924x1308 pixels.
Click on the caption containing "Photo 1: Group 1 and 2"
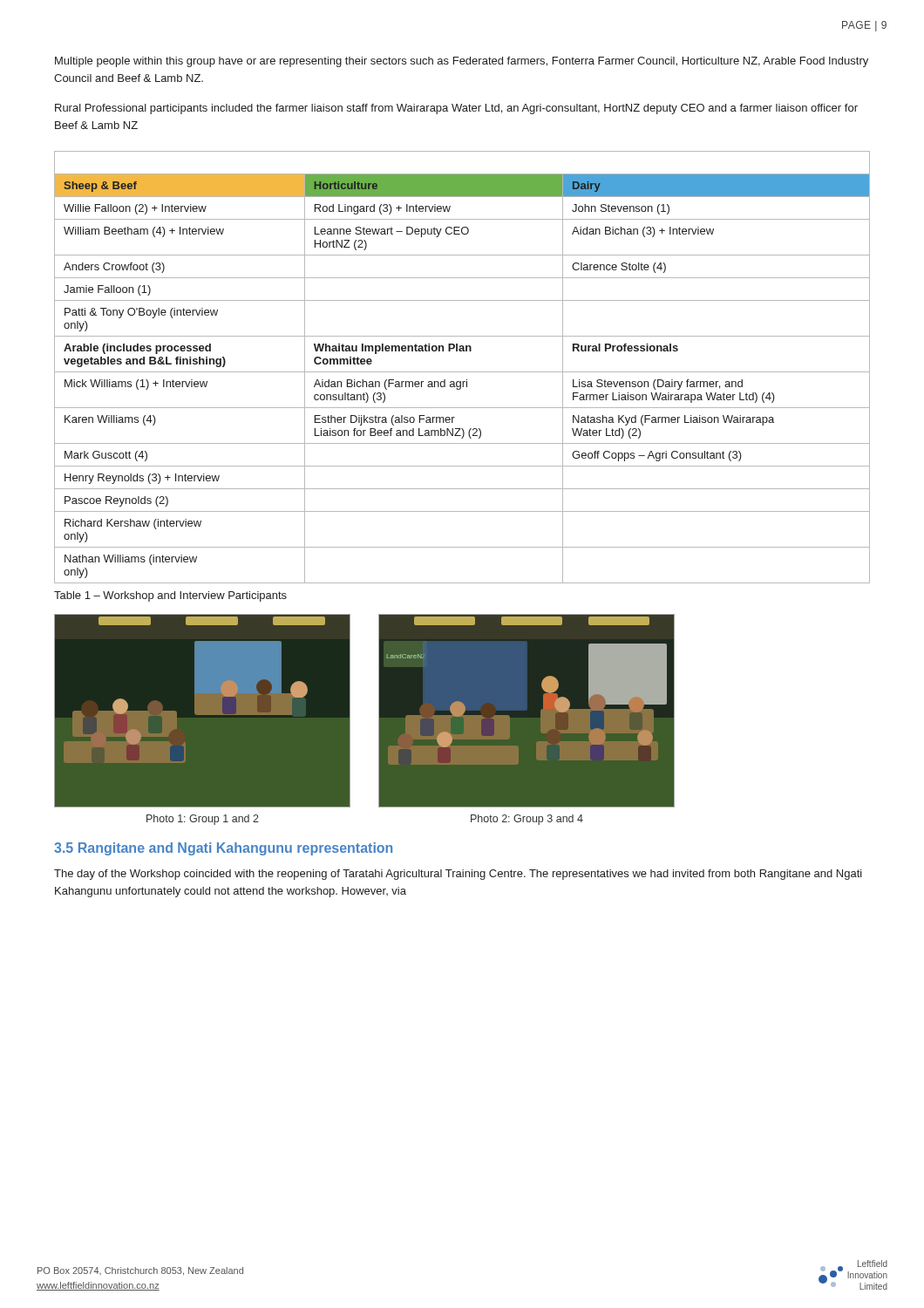(x=202, y=818)
